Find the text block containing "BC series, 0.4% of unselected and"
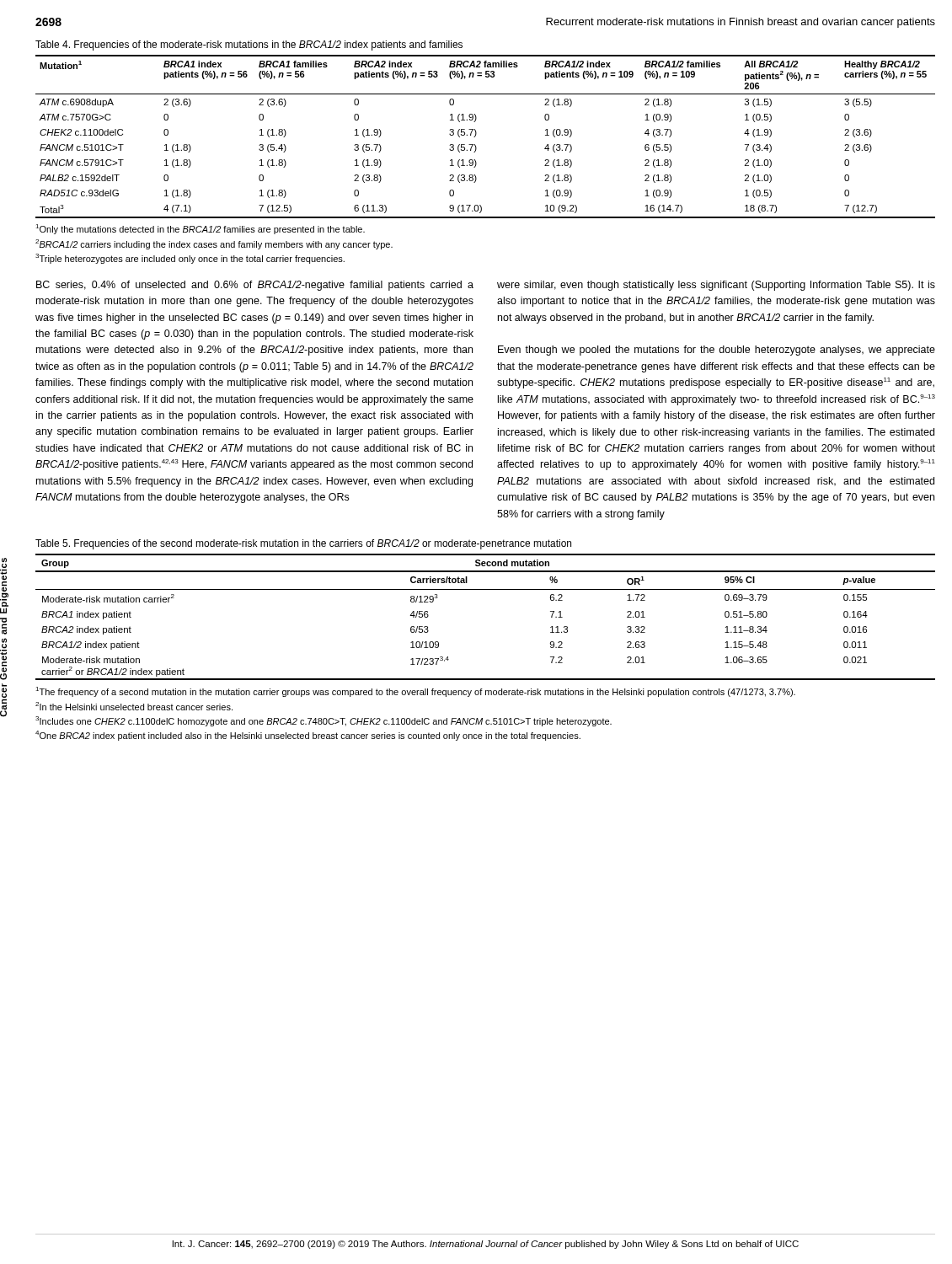The image size is (952, 1264). pos(254,391)
